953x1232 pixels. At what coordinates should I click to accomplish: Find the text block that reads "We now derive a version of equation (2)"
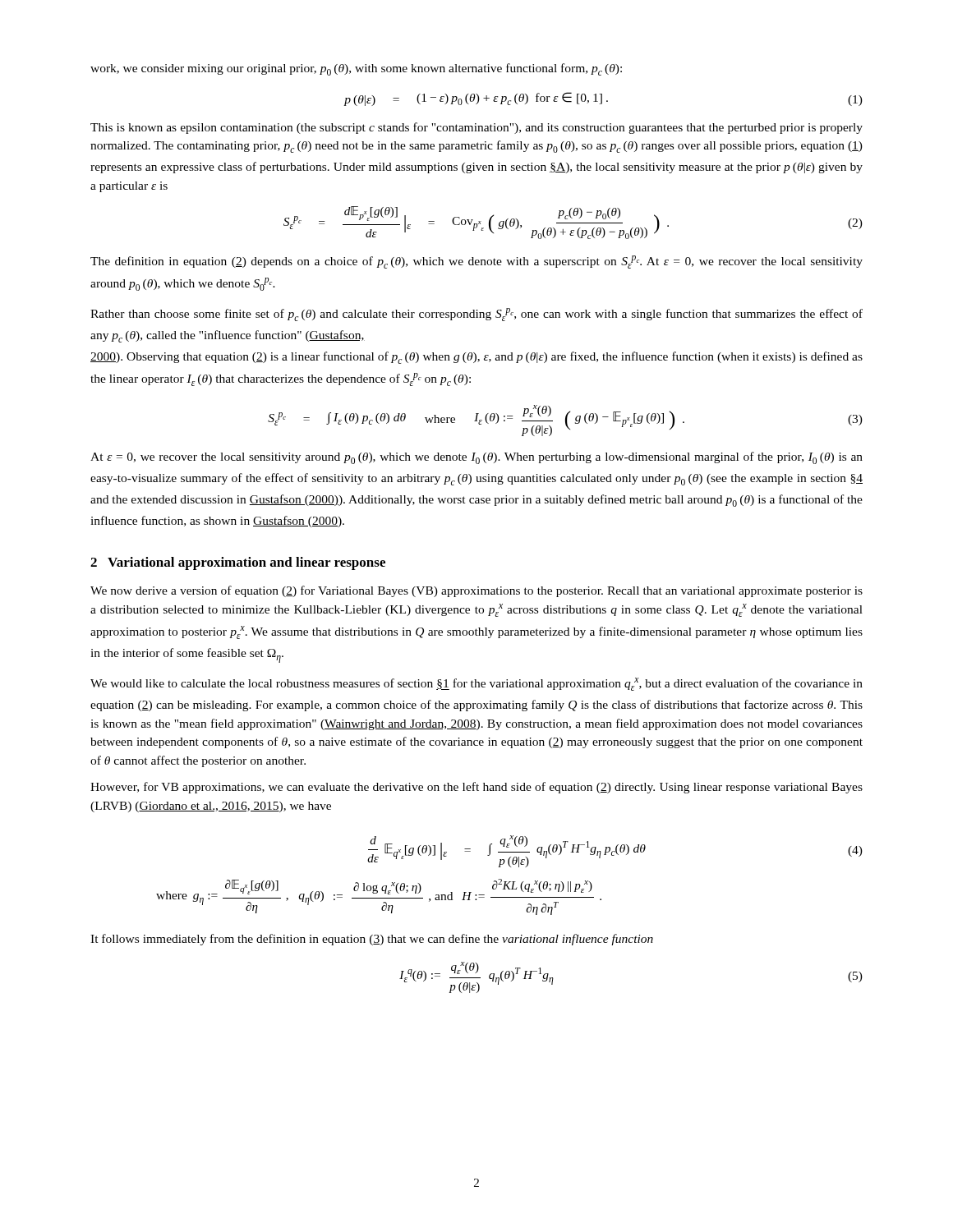(x=476, y=623)
